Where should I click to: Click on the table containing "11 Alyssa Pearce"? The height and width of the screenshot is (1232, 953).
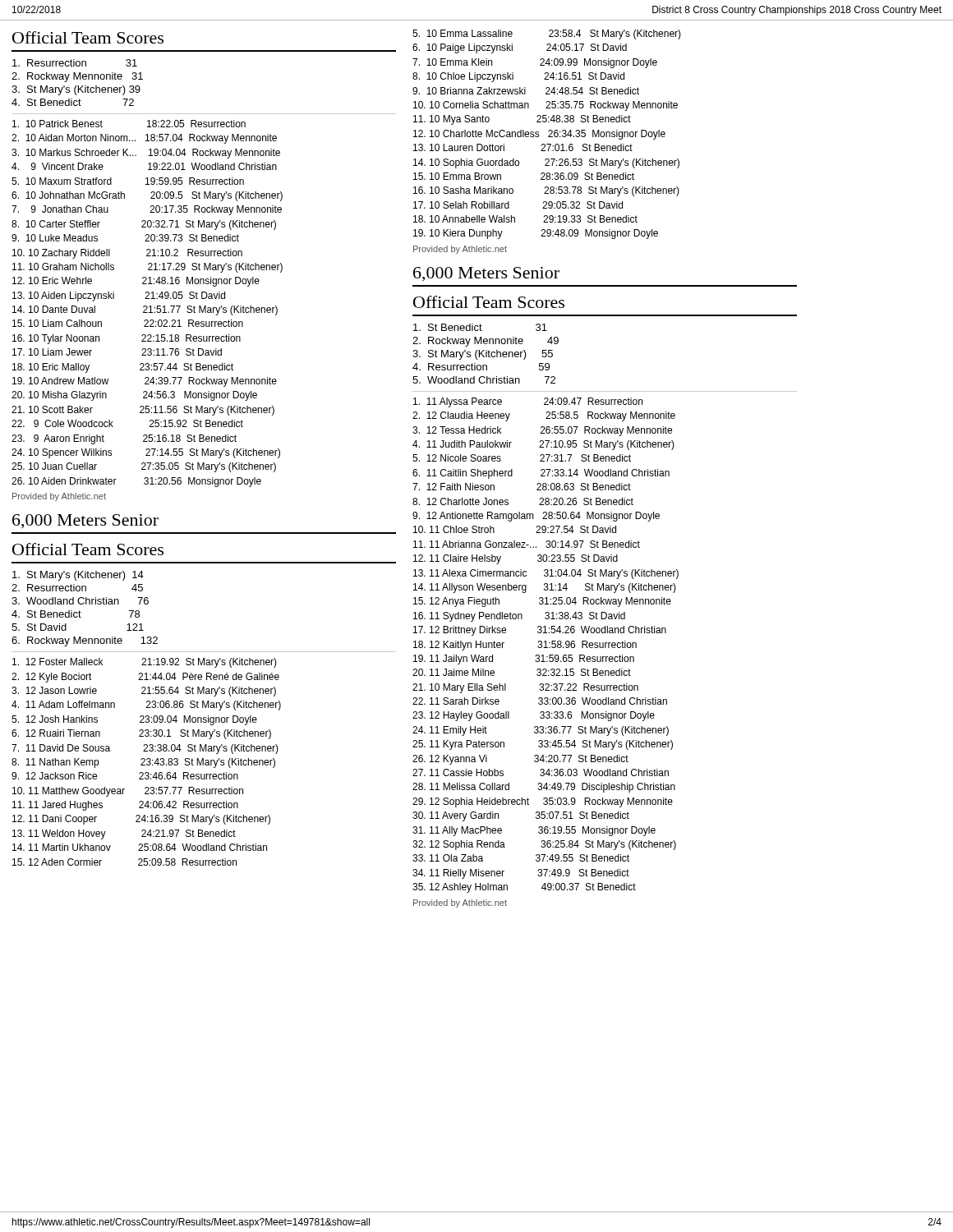[605, 645]
